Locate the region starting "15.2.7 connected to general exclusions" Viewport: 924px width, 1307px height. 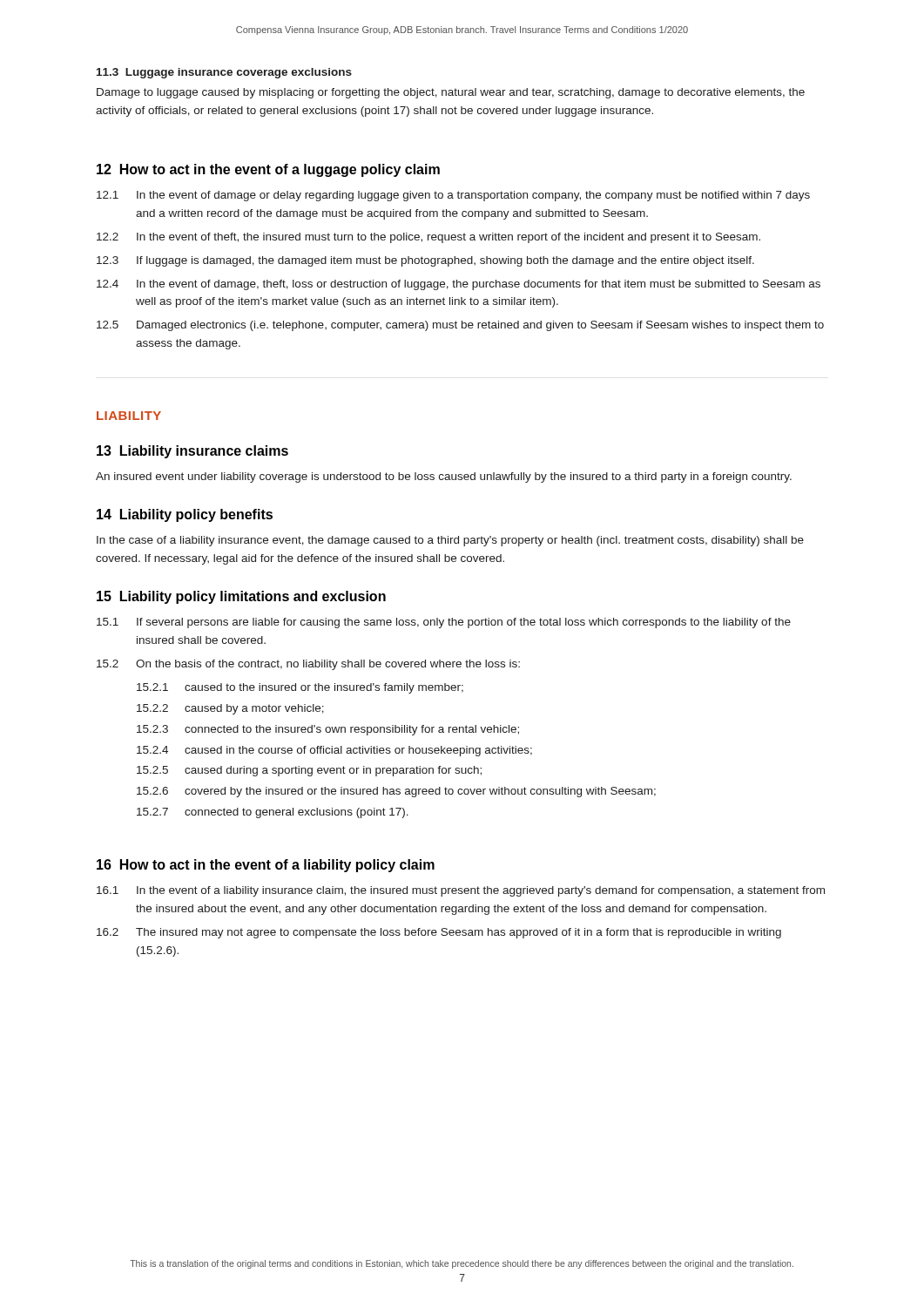[273, 813]
